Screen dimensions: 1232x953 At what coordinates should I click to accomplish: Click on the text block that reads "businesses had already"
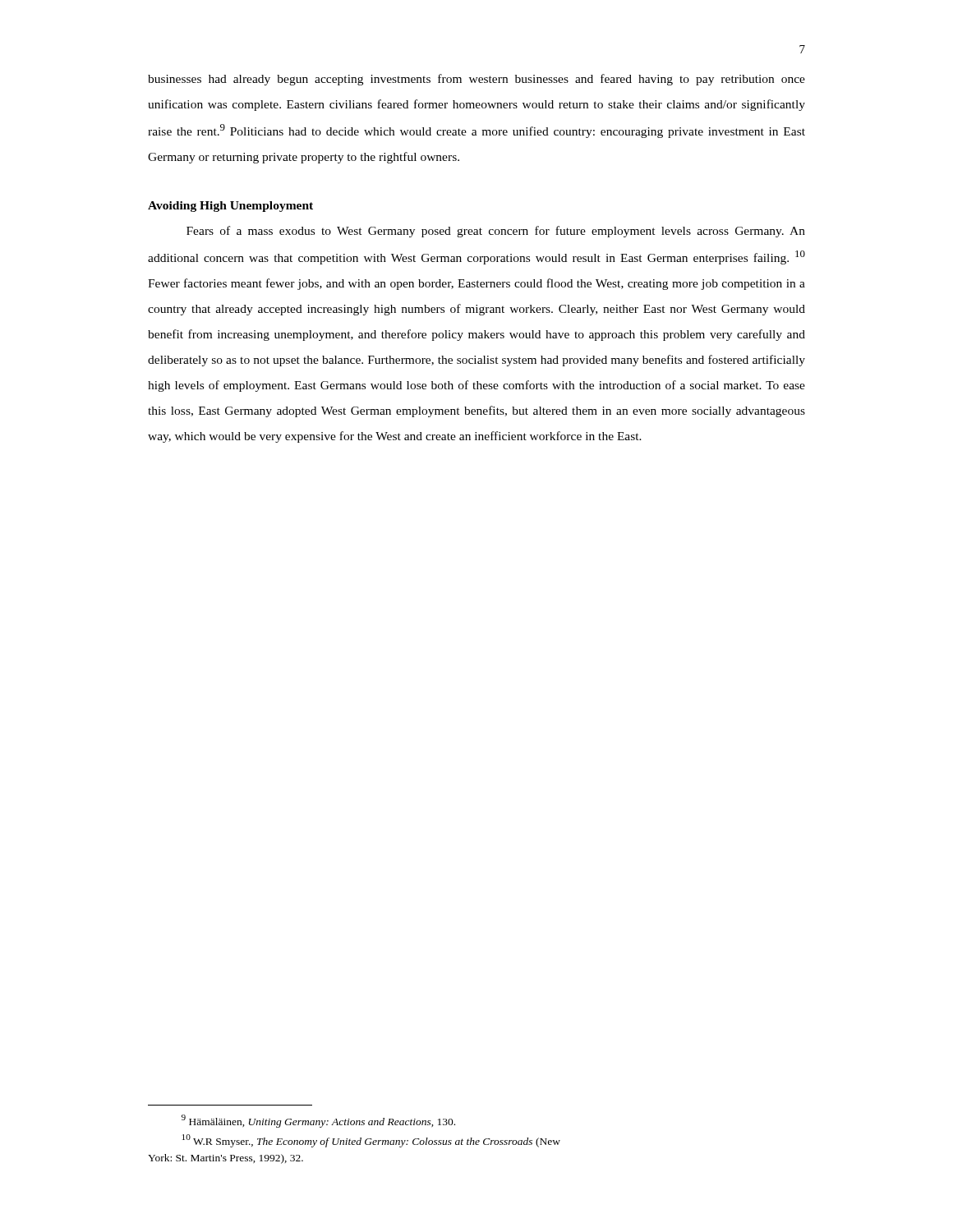pos(476,118)
